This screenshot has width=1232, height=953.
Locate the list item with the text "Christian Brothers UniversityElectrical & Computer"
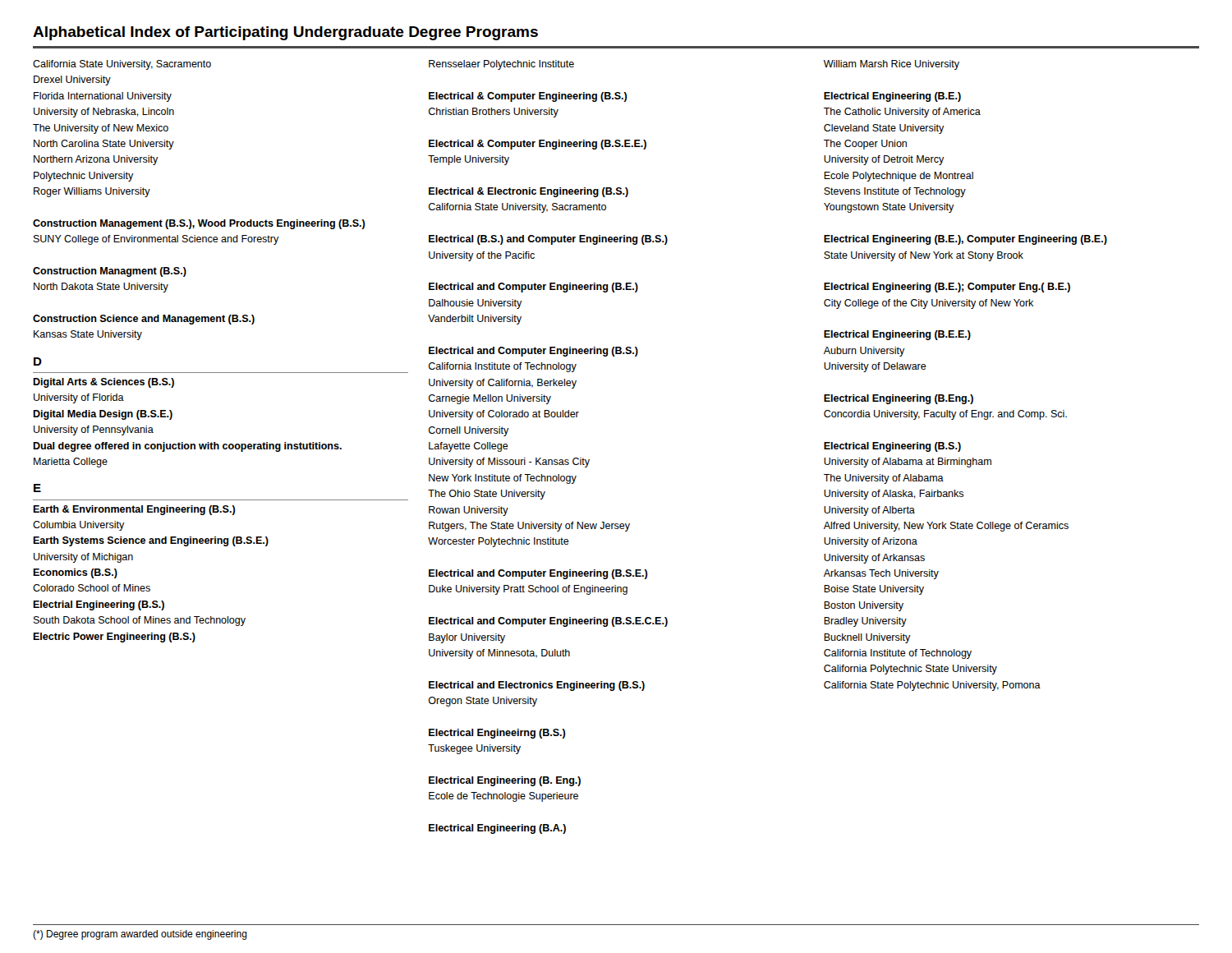point(494,113)
